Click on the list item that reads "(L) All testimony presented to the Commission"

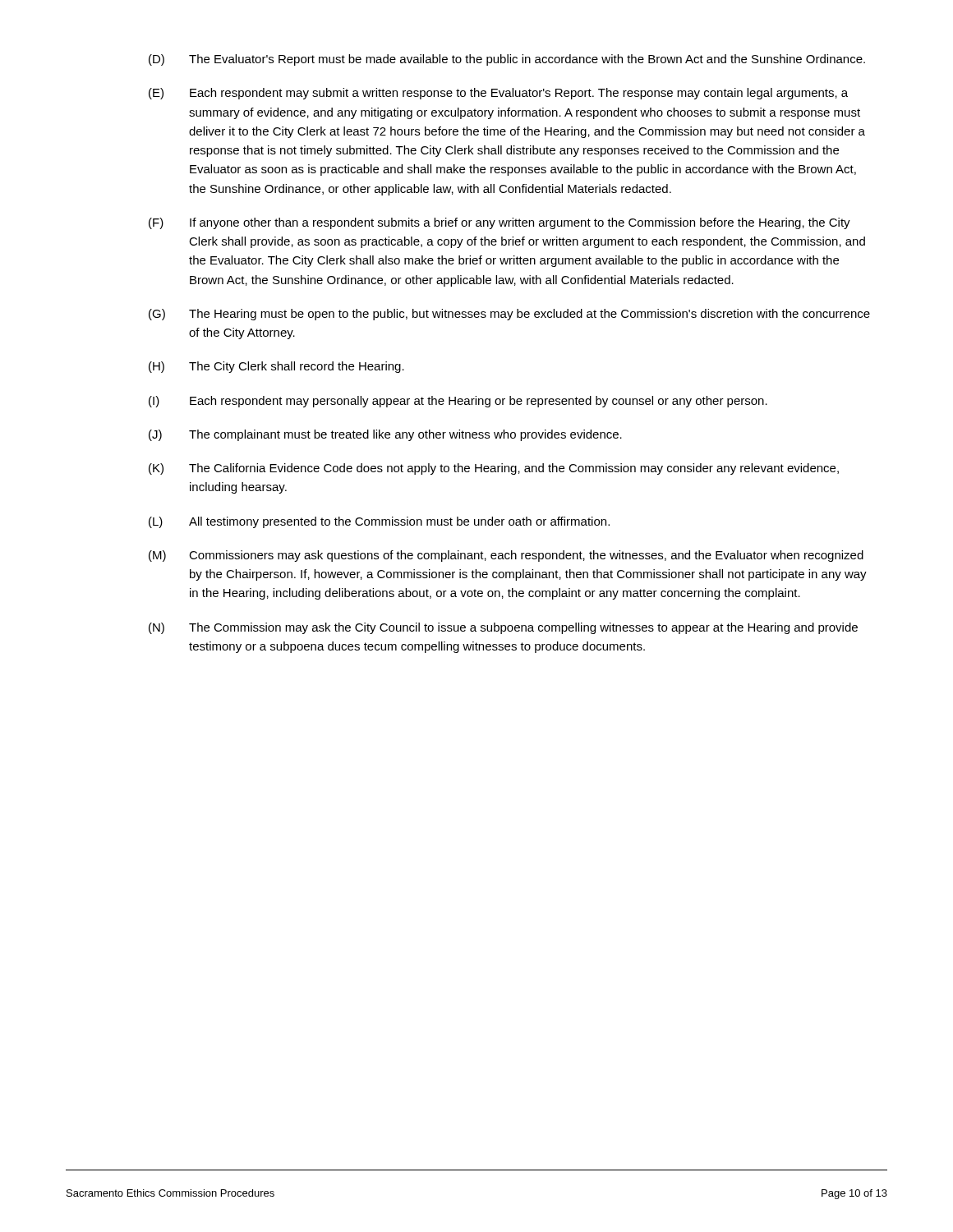[509, 521]
